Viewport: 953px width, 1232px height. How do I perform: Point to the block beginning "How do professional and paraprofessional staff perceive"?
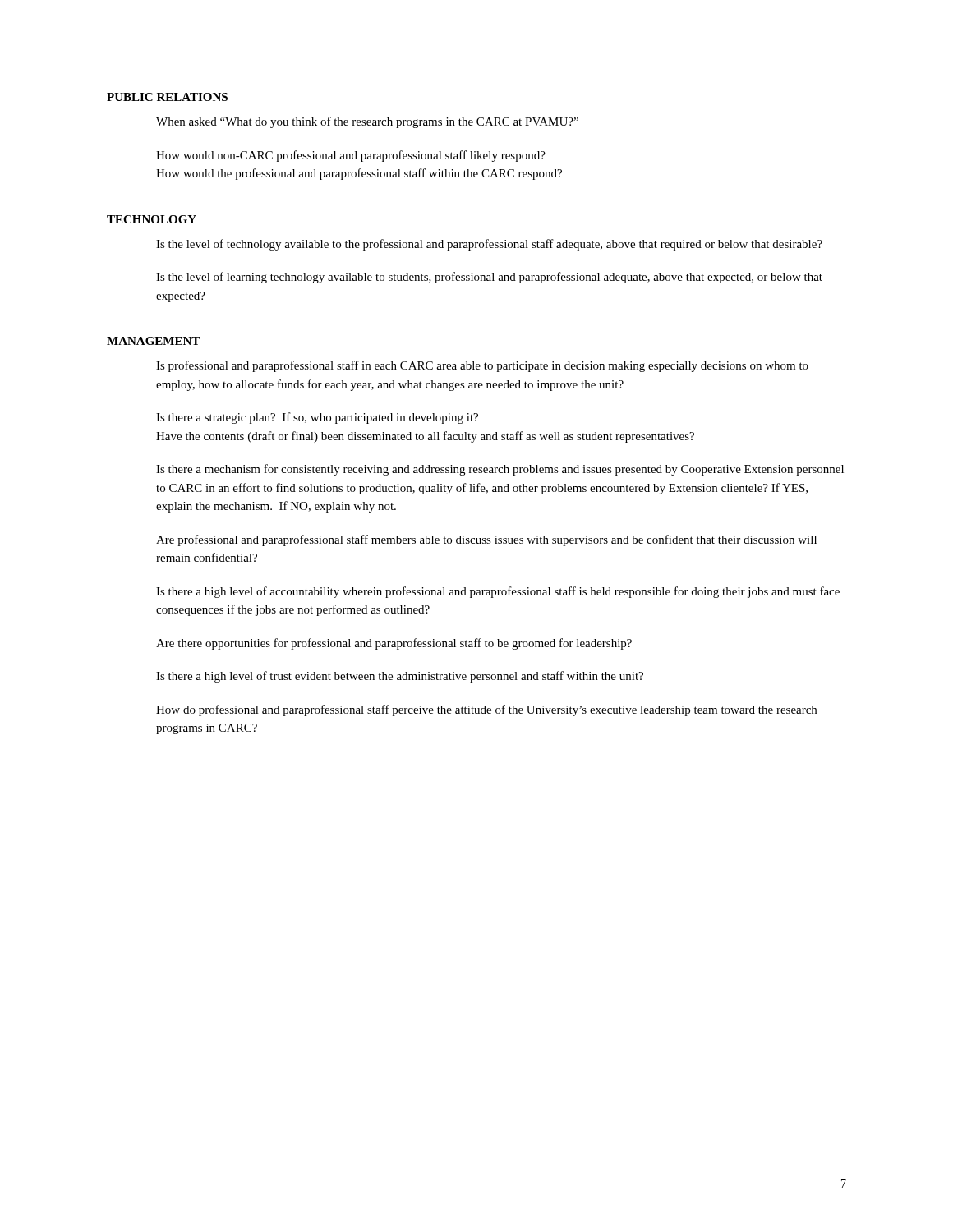pos(487,718)
